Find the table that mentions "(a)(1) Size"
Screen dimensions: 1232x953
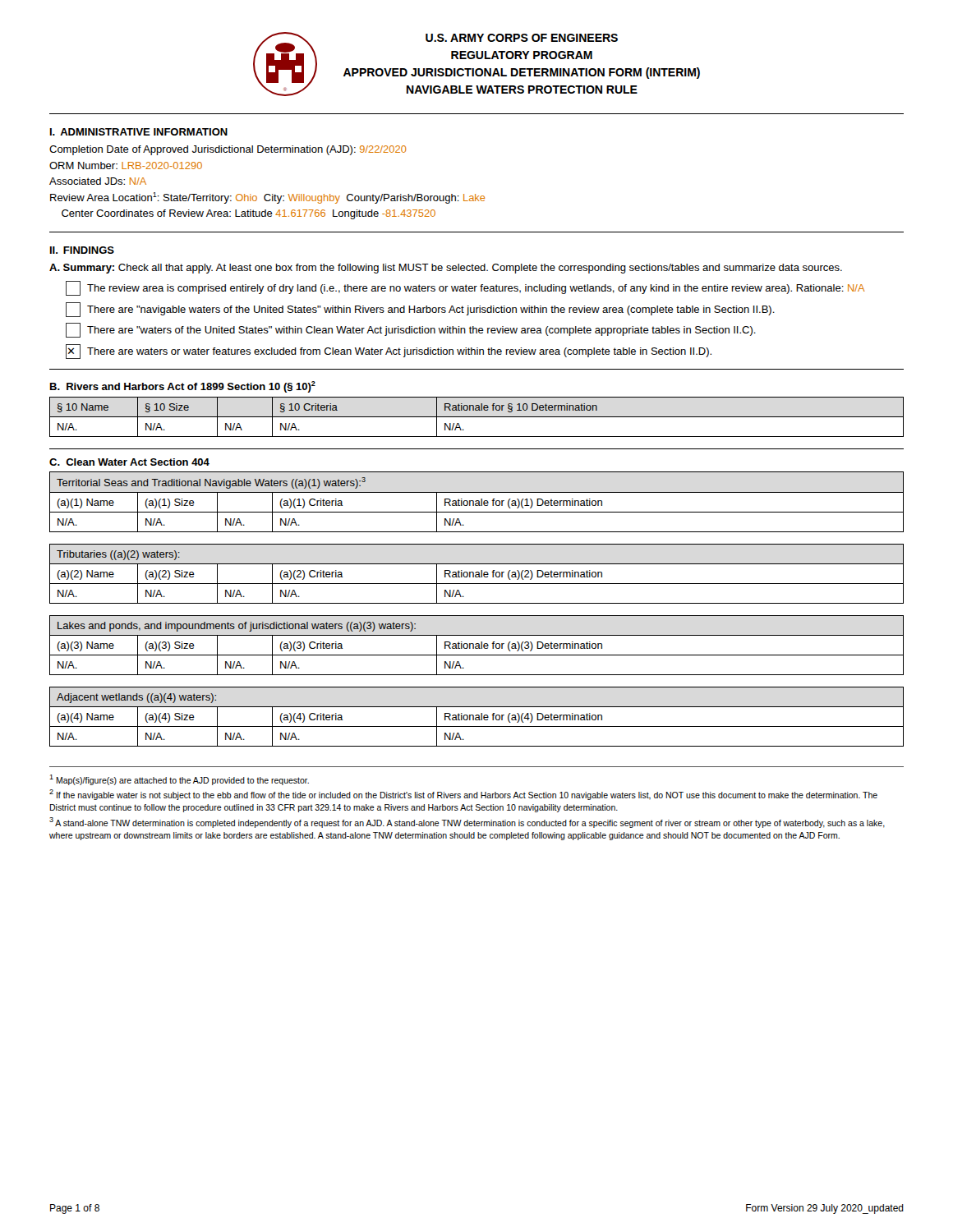(x=476, y=502)
